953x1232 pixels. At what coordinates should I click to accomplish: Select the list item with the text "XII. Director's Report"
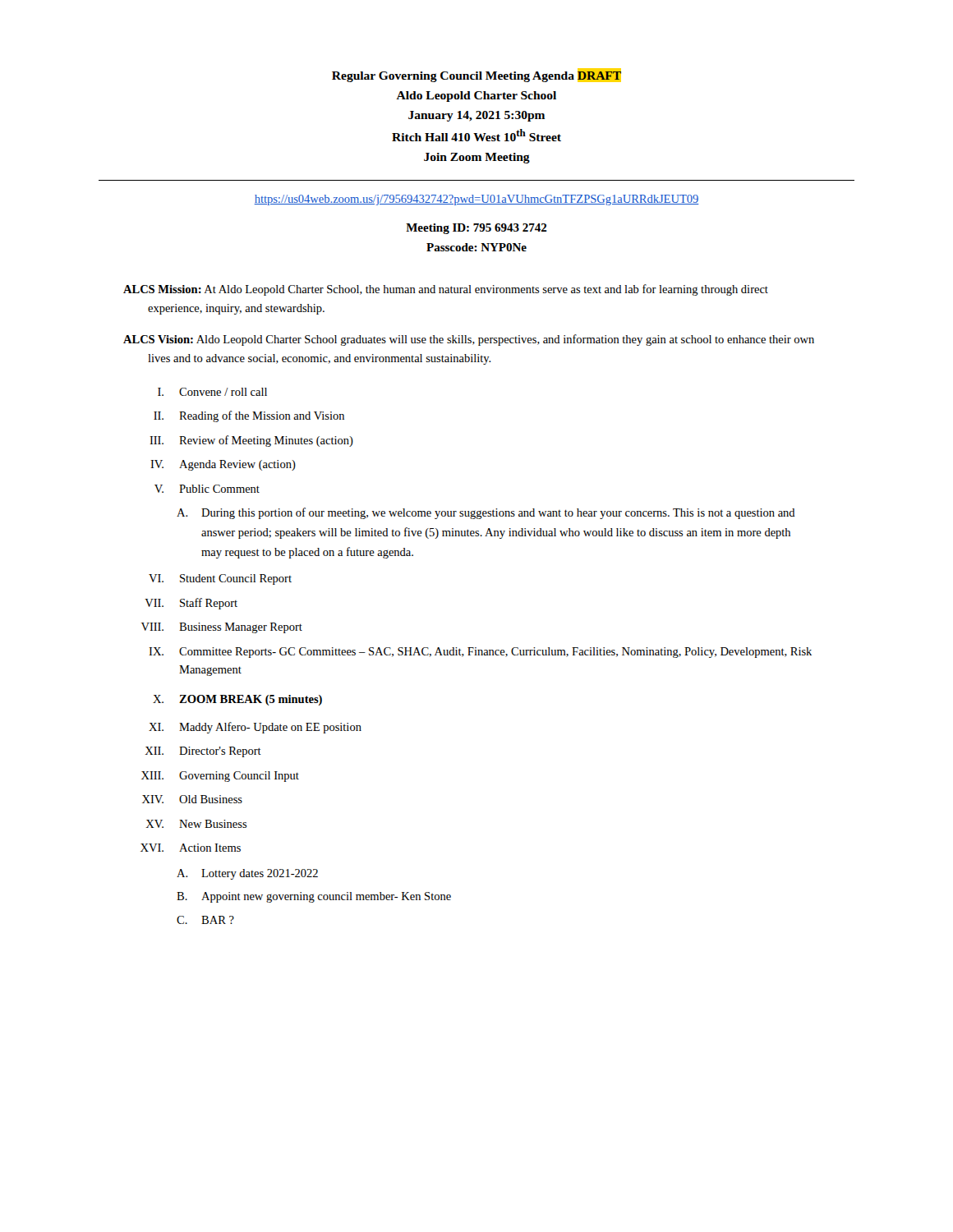203,752
